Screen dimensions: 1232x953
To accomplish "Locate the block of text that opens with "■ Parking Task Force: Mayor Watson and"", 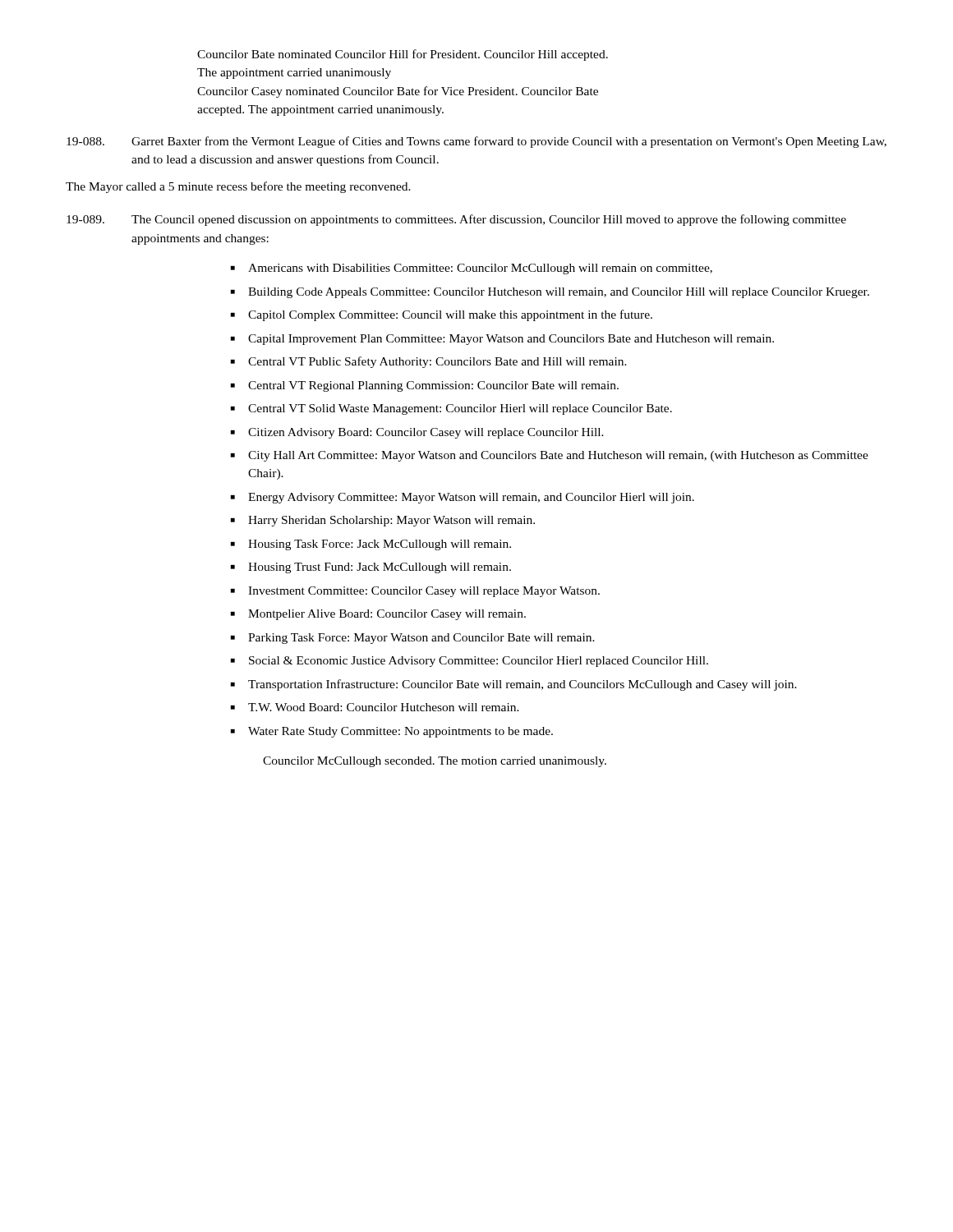I will coord(559,637).
